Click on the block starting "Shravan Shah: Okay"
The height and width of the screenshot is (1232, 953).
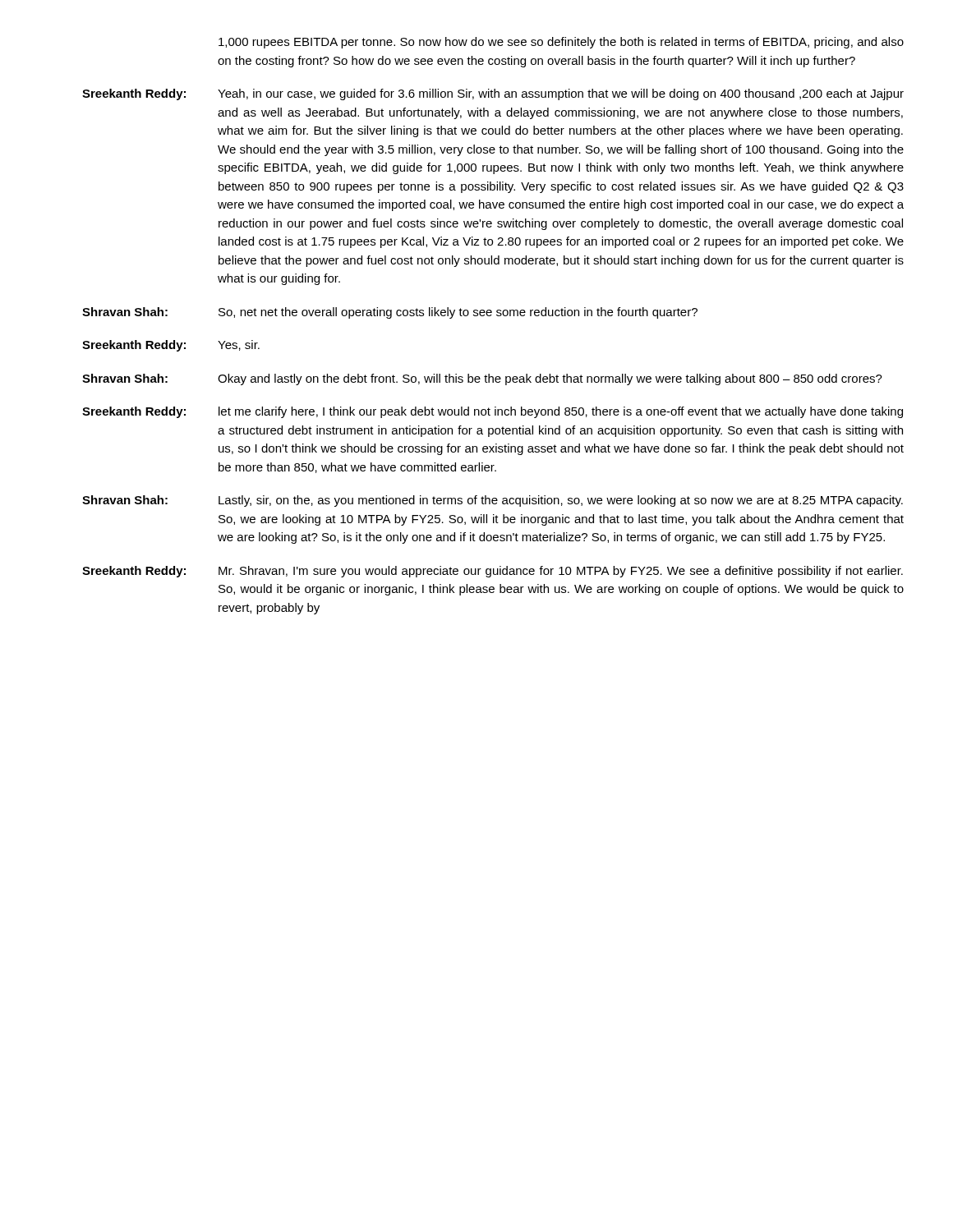pyautogui.click(x=493, y=378)
